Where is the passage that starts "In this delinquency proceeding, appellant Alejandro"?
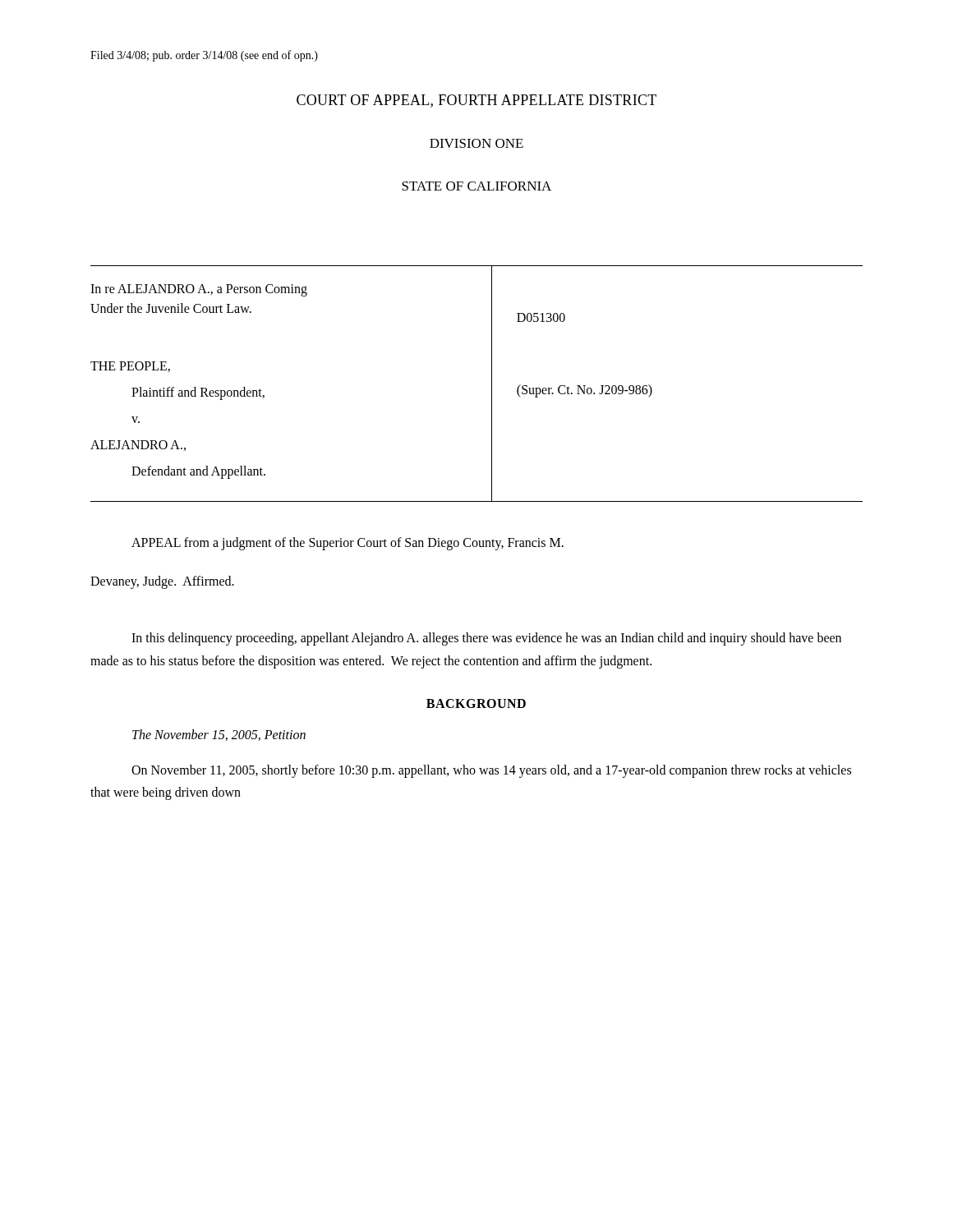The width and height of the screenshot is (953, 1232). (x=476, y=649)
